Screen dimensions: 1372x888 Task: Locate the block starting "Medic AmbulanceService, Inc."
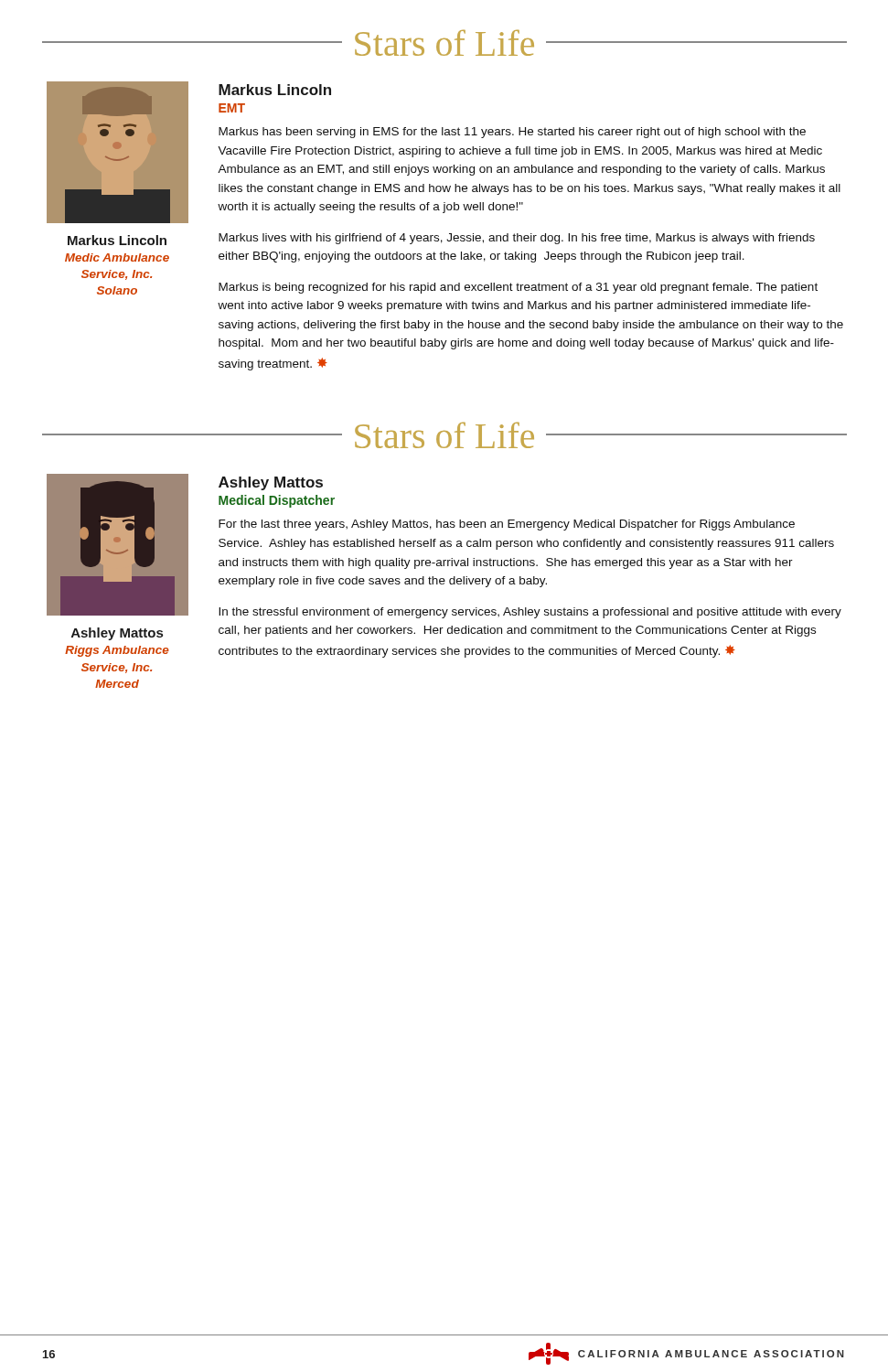(x=117, y=266)
